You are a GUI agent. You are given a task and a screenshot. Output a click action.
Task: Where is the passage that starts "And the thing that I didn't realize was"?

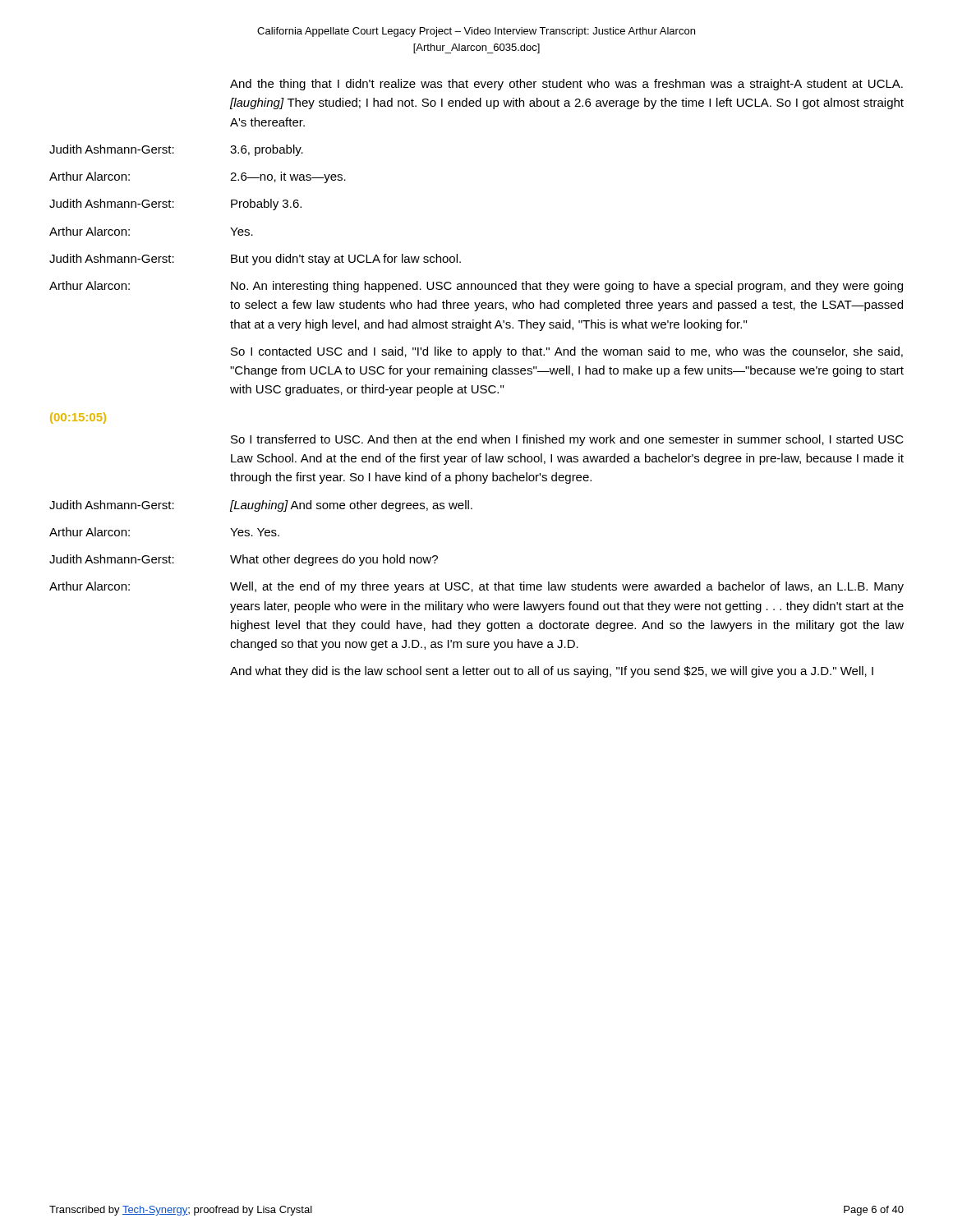[567, 103]
